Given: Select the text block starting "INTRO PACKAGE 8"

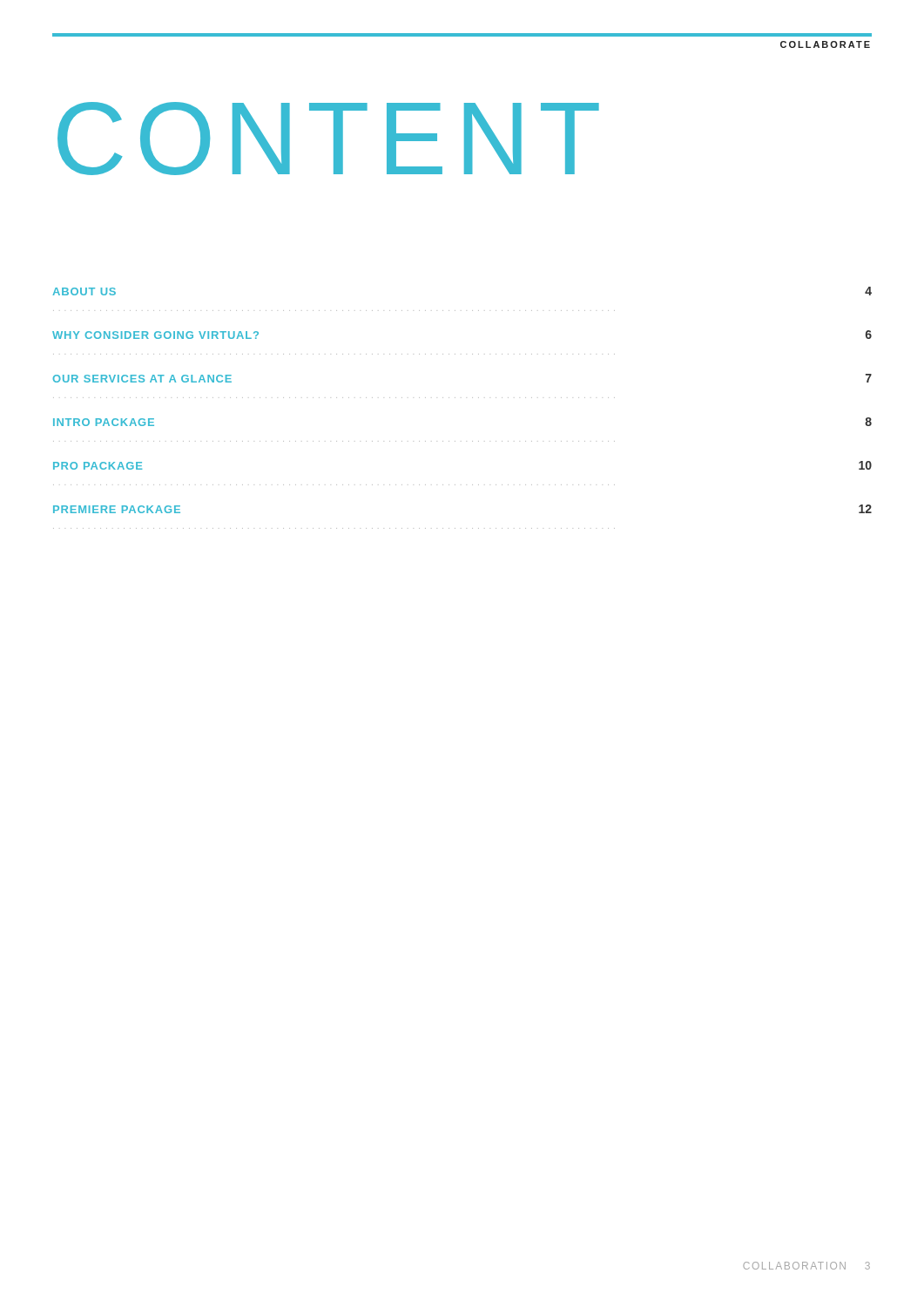Looking at the screenshot, I should click(106, 420).
